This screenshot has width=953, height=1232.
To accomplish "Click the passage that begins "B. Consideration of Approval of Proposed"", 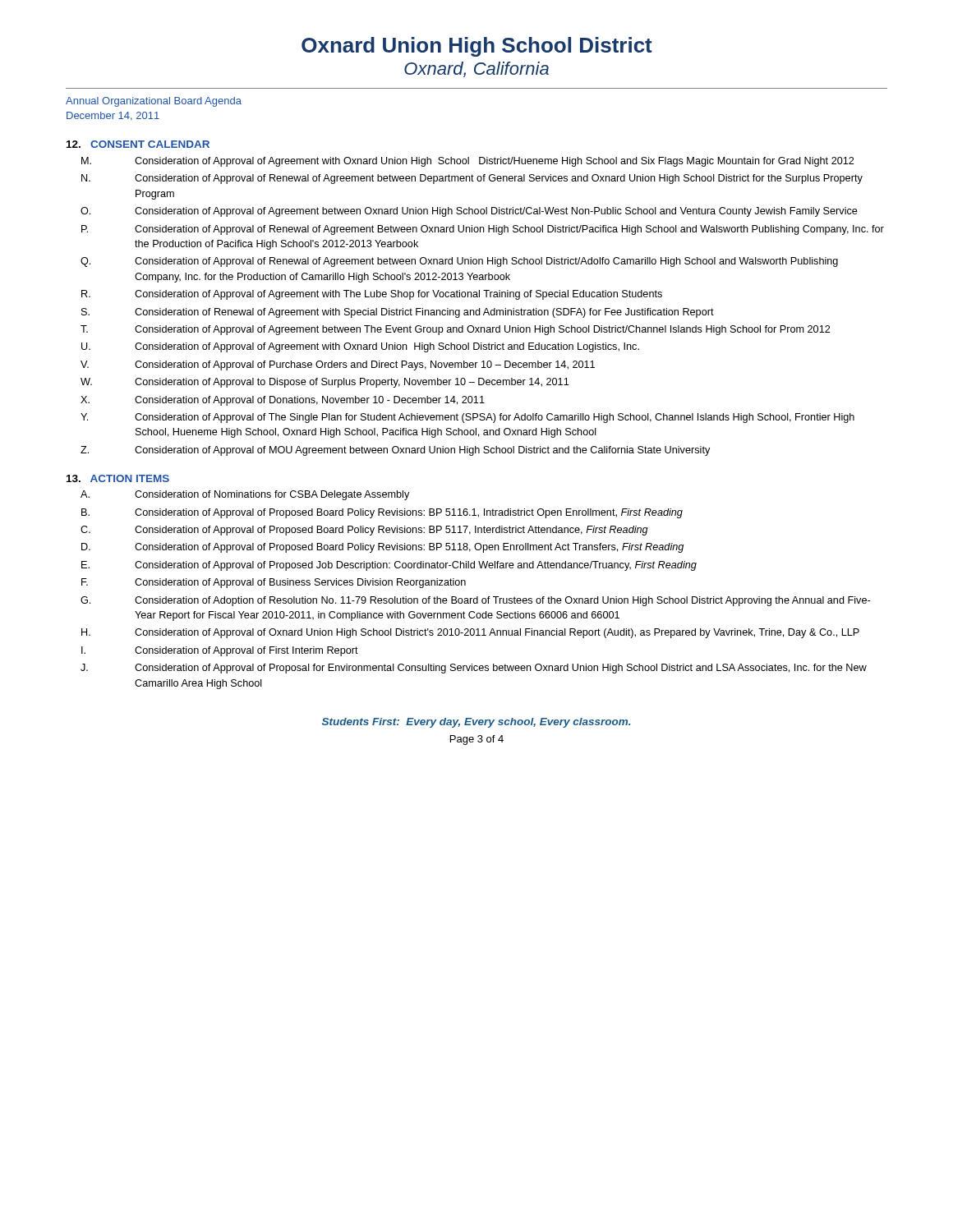I will pyautogui.click(x=476, y=512).
